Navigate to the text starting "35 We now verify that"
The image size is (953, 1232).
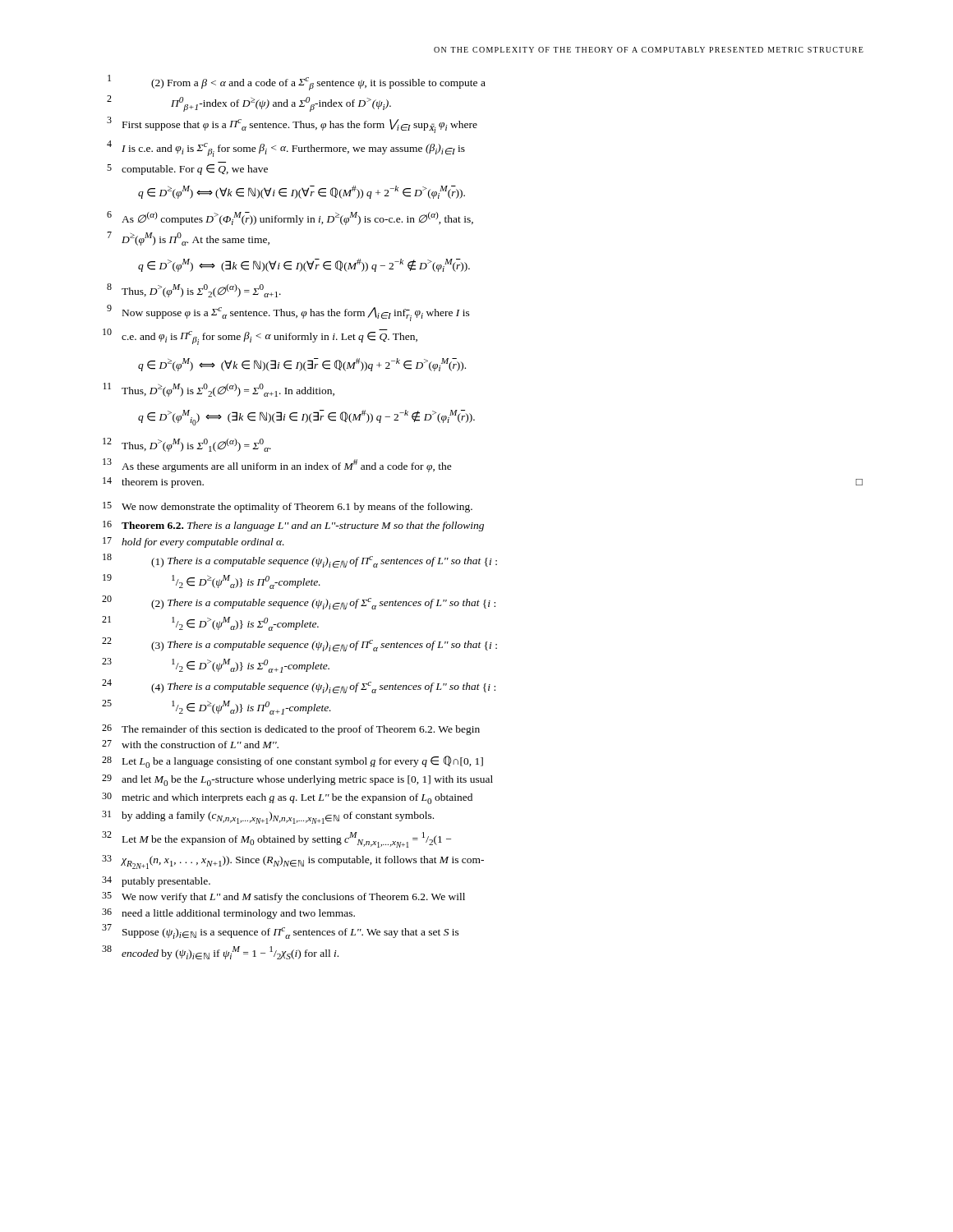point(283,897)
